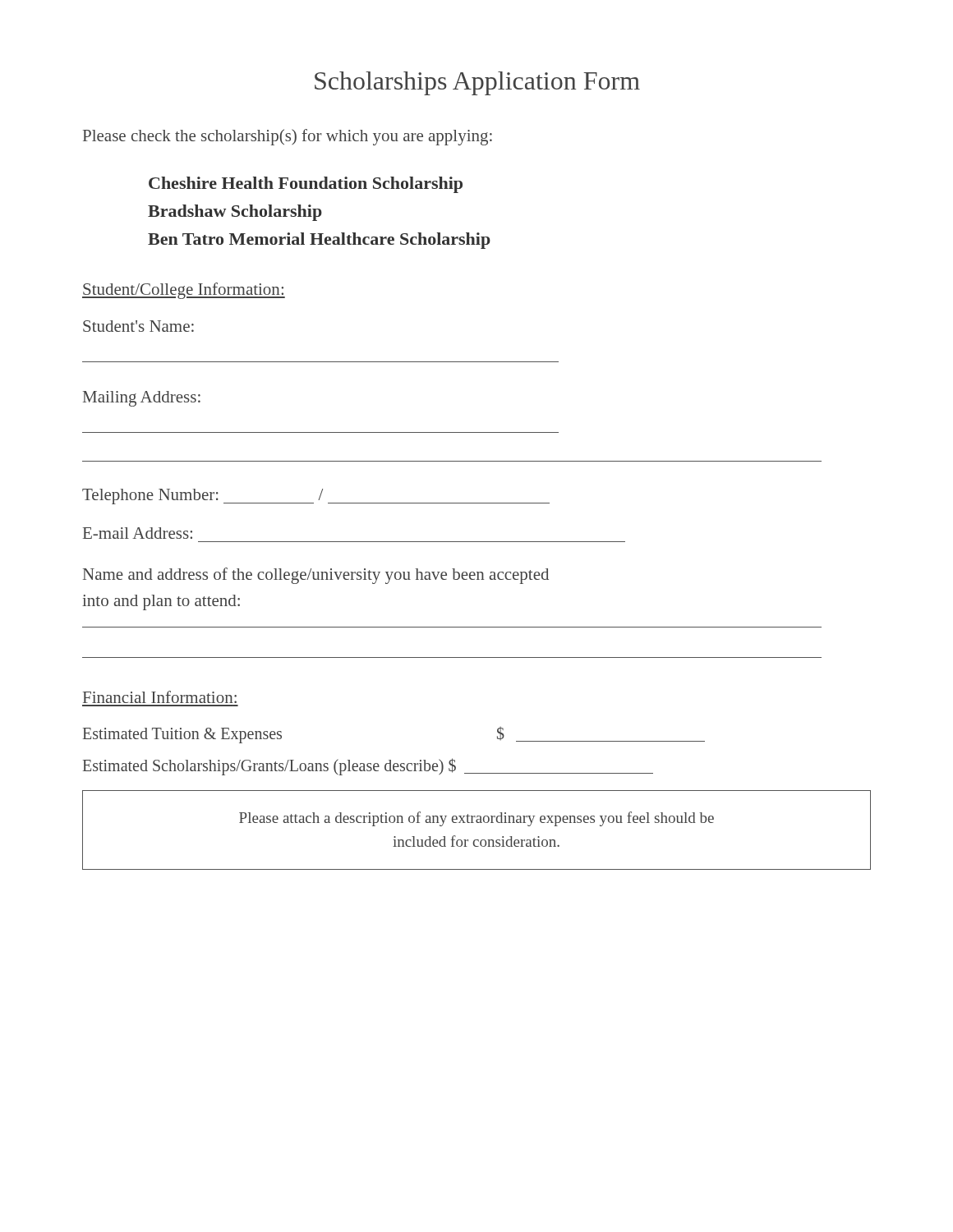Find the text starting "E-mail Address:"

click(x=354, y=533)
